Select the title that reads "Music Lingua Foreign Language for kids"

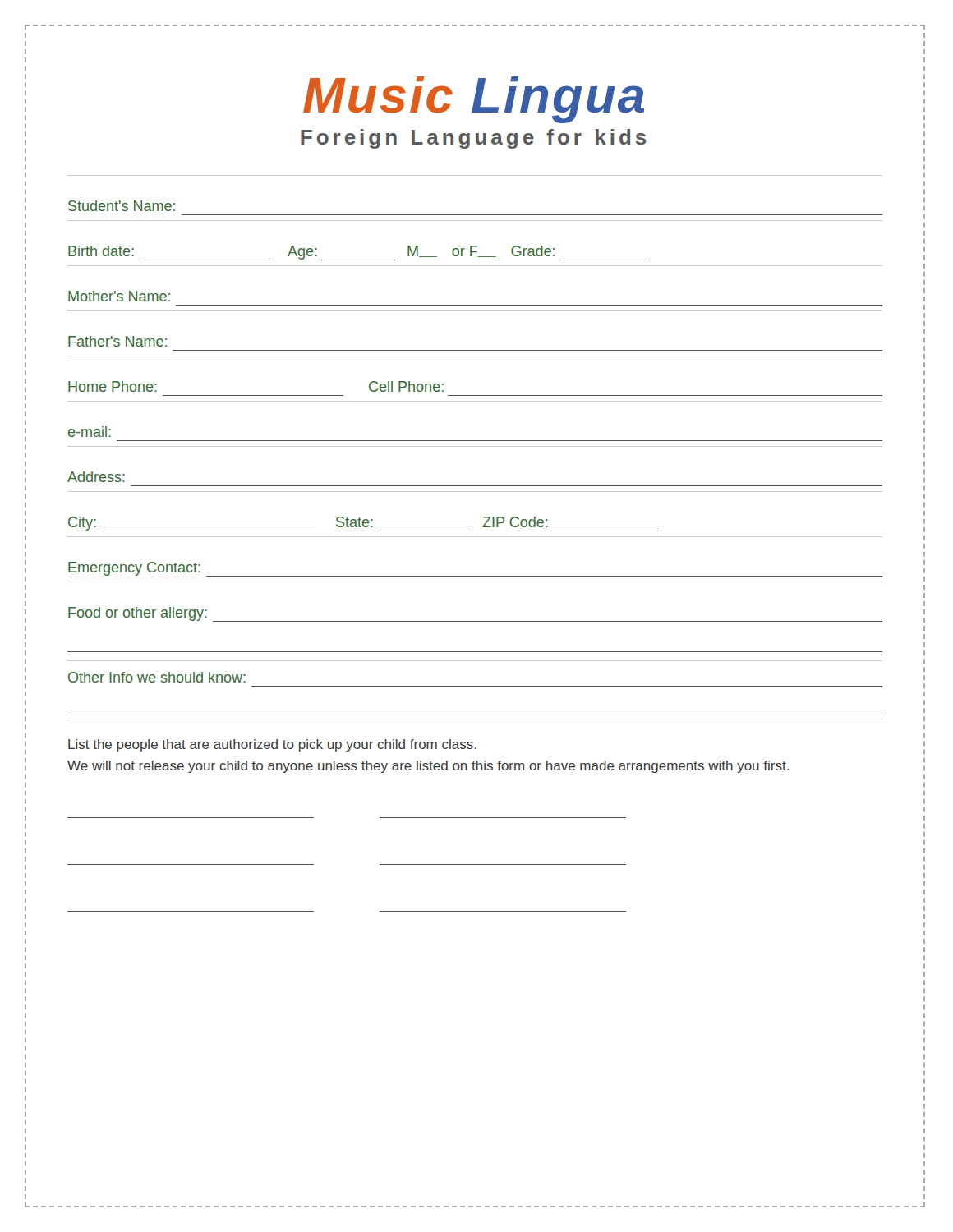[x=475, y=109]
